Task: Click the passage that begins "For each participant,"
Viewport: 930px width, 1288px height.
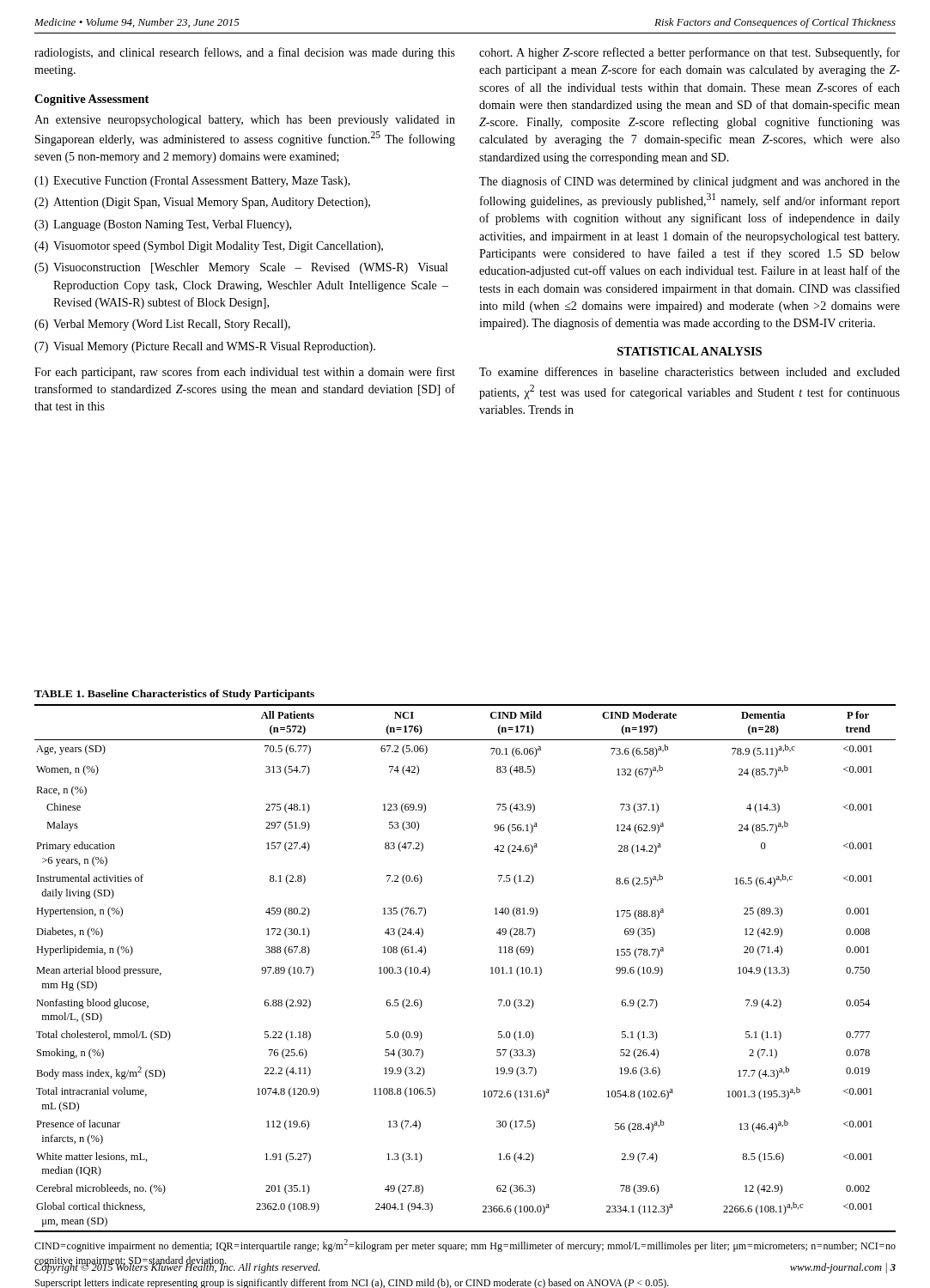Action: click(x=245, y=390)
